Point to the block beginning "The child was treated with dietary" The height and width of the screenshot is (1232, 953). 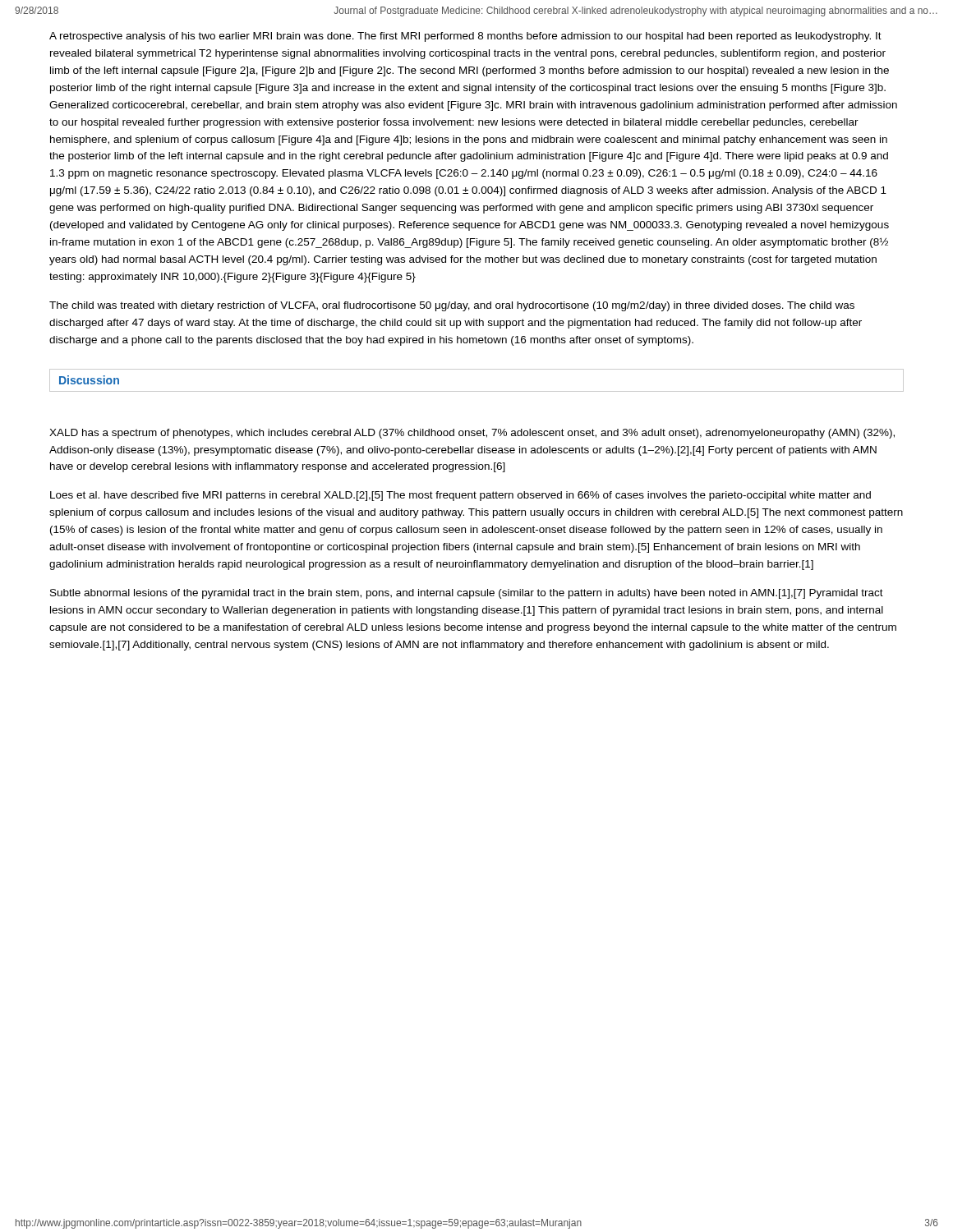[x=456, y=322]
